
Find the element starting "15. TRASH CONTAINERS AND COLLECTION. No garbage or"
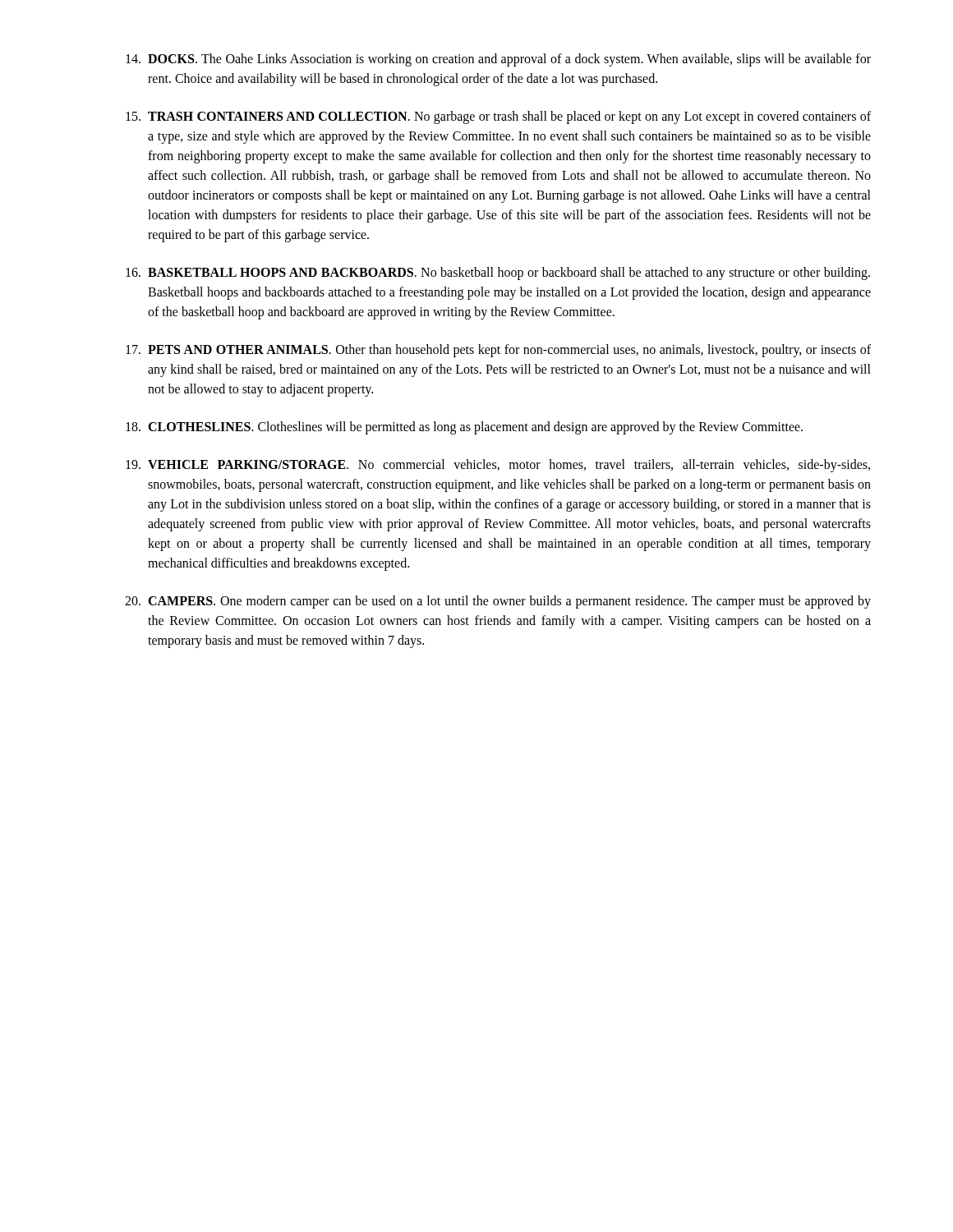(x=485, y=176)
